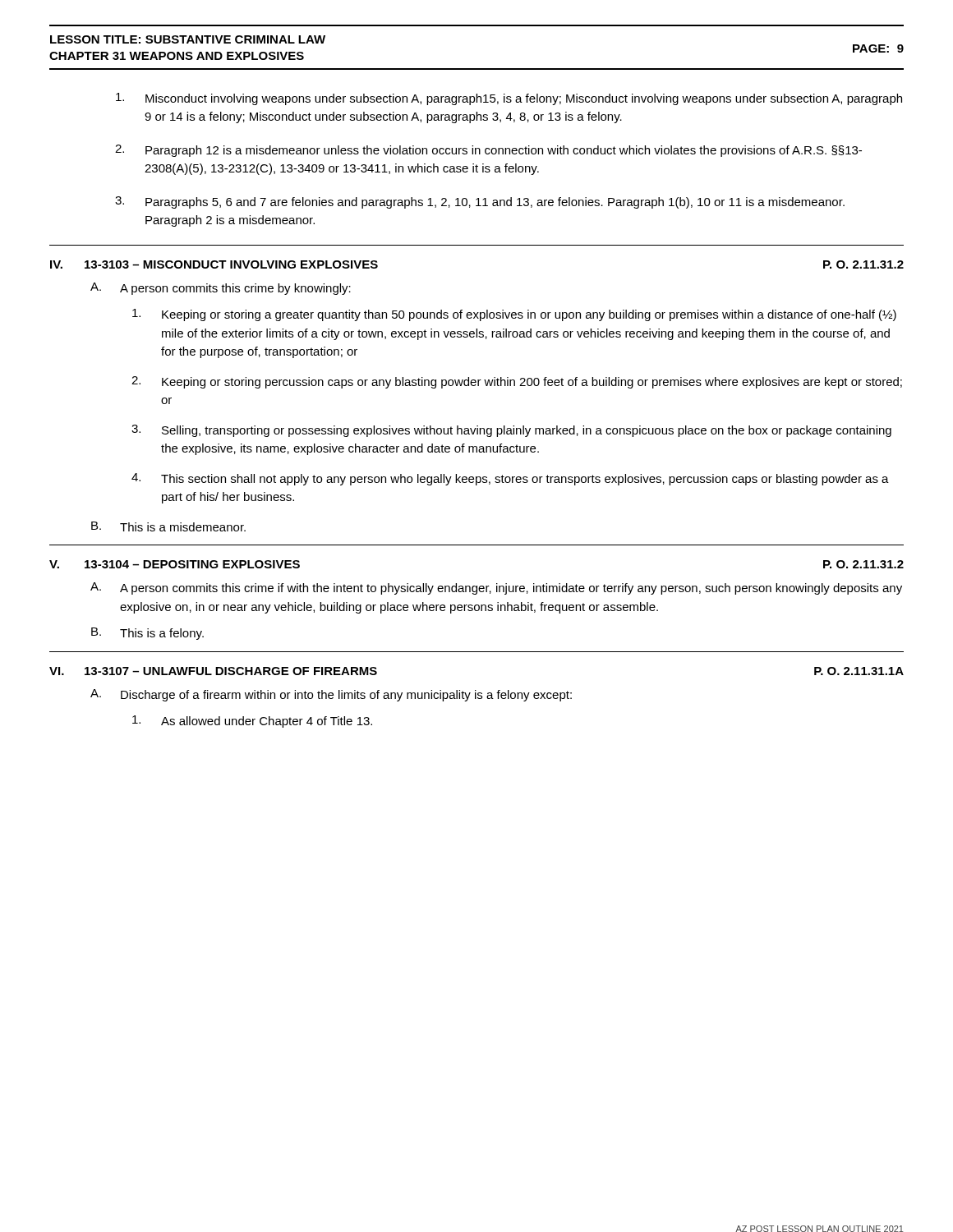The height and width of the screenshot is (1232, 953).
Task: Locate the region starting "B. This is a misdemeanor."
Action: coord(168,526)
